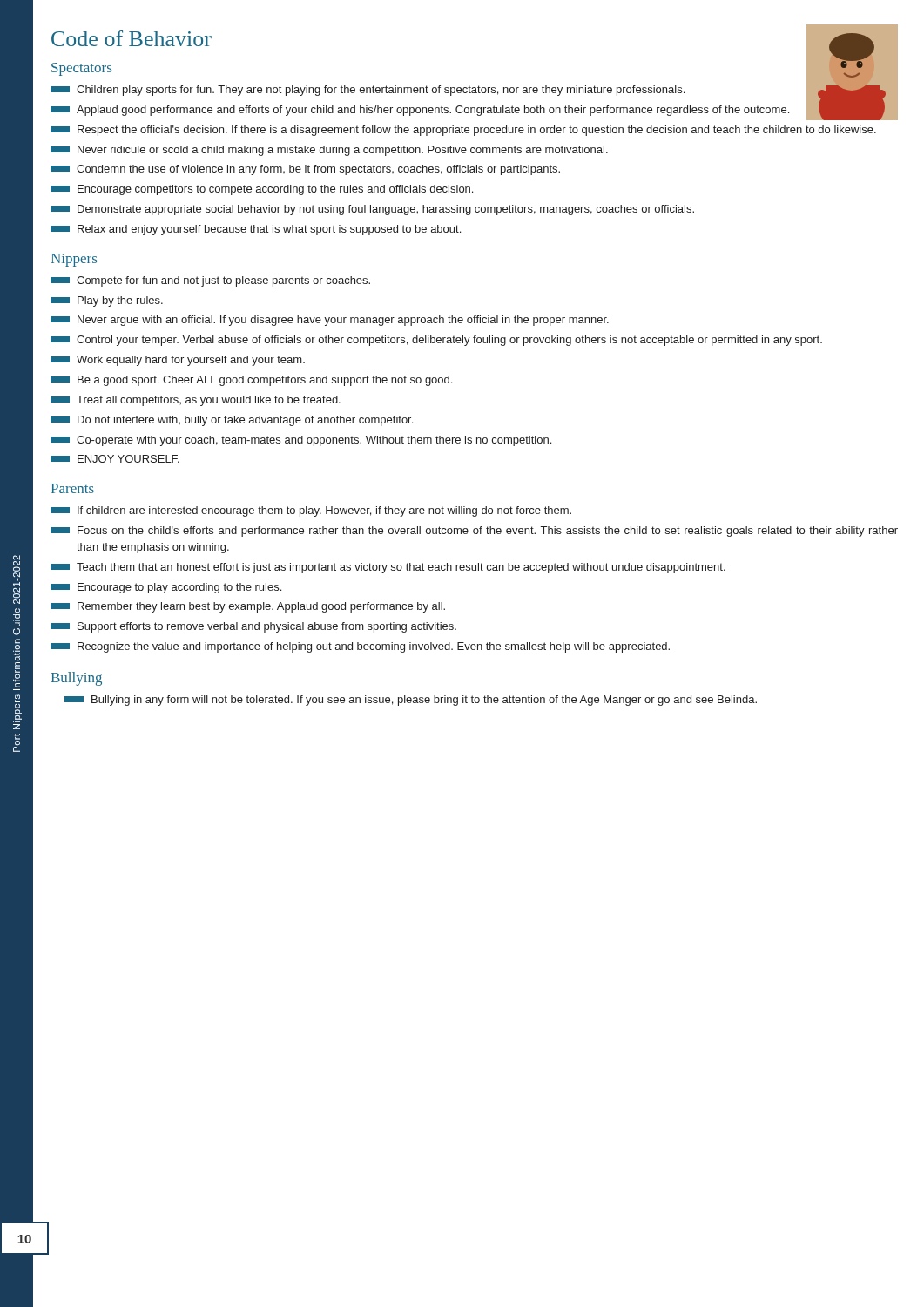Select the element starting "Condemn the use of"
The image size is (924, 1307).
[474, 170]
